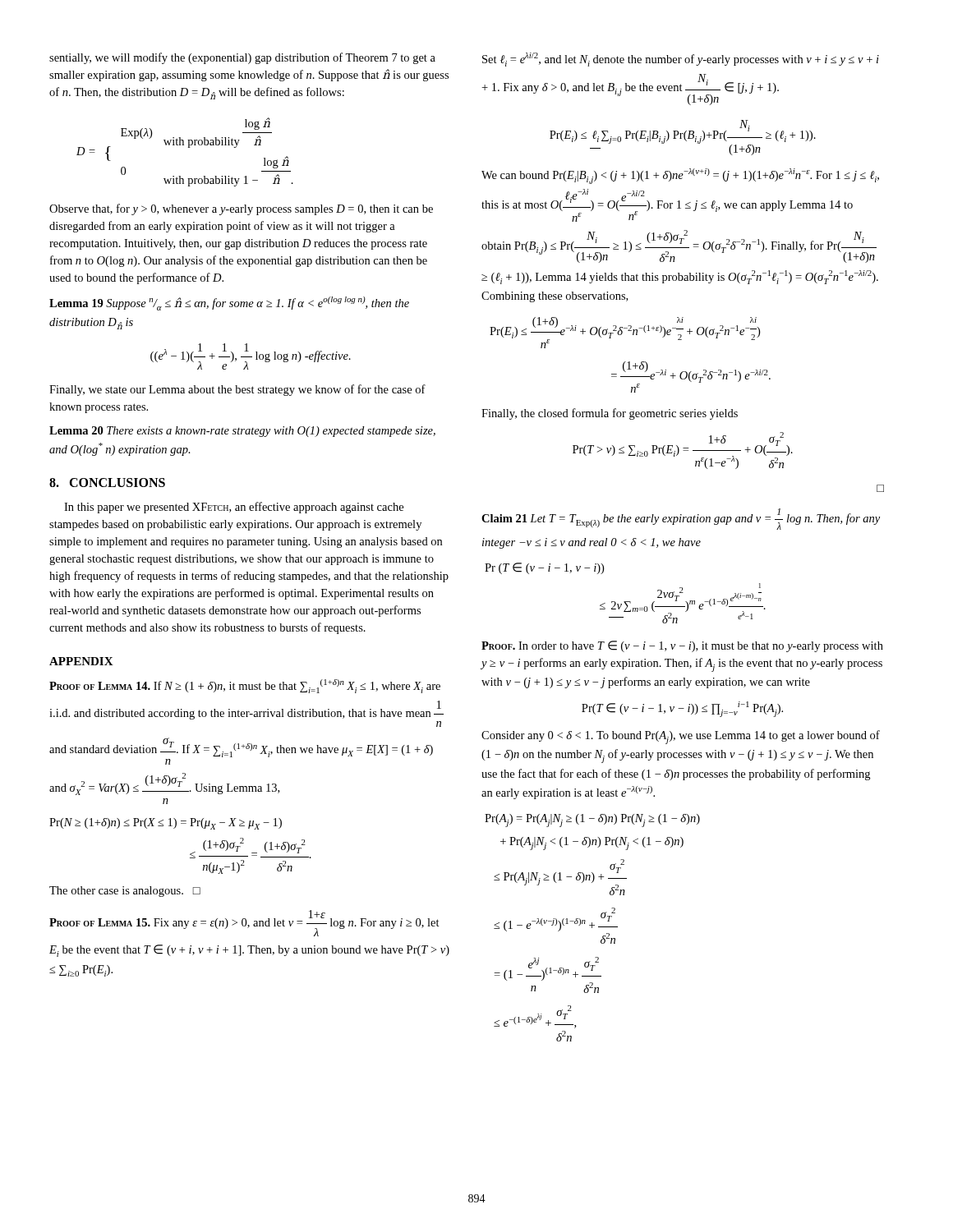
Task: Locate the block of text that opens with "In this paper we presented"
Action: [251, 568]
